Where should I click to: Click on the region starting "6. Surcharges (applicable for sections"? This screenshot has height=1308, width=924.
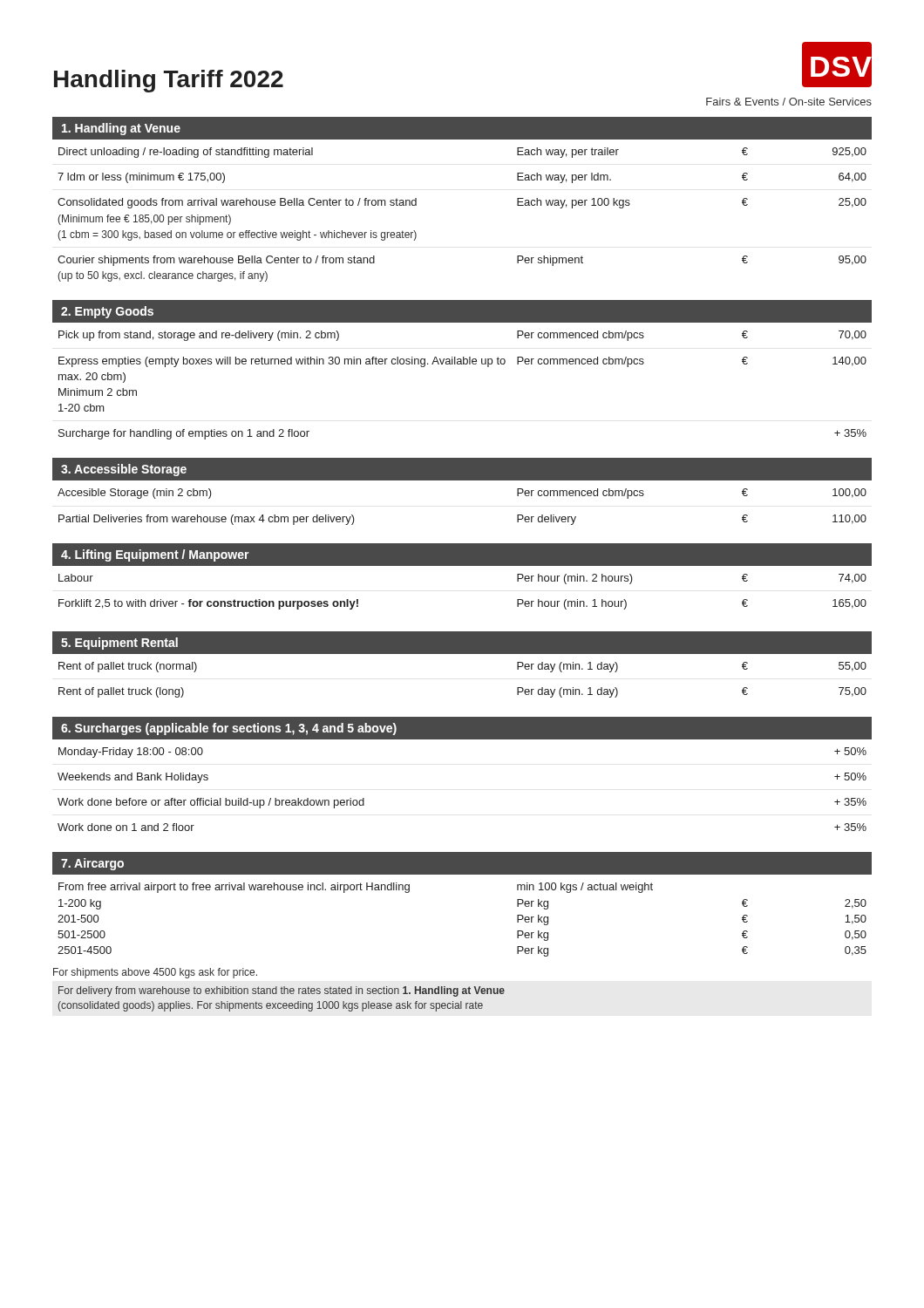[229, 728]
